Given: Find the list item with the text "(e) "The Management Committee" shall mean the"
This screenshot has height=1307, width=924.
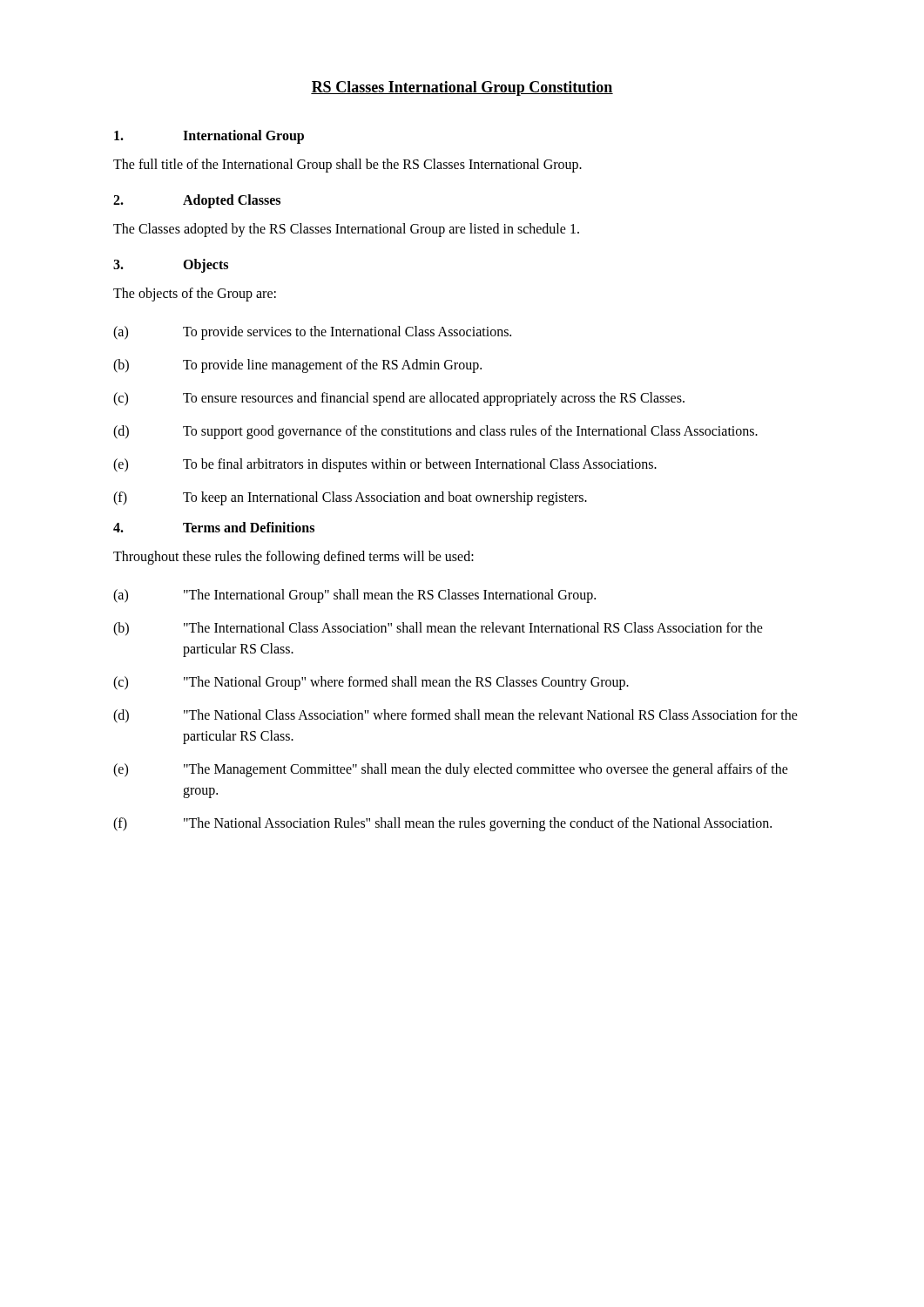Looking at the screenshot, I should click(462, 780).
